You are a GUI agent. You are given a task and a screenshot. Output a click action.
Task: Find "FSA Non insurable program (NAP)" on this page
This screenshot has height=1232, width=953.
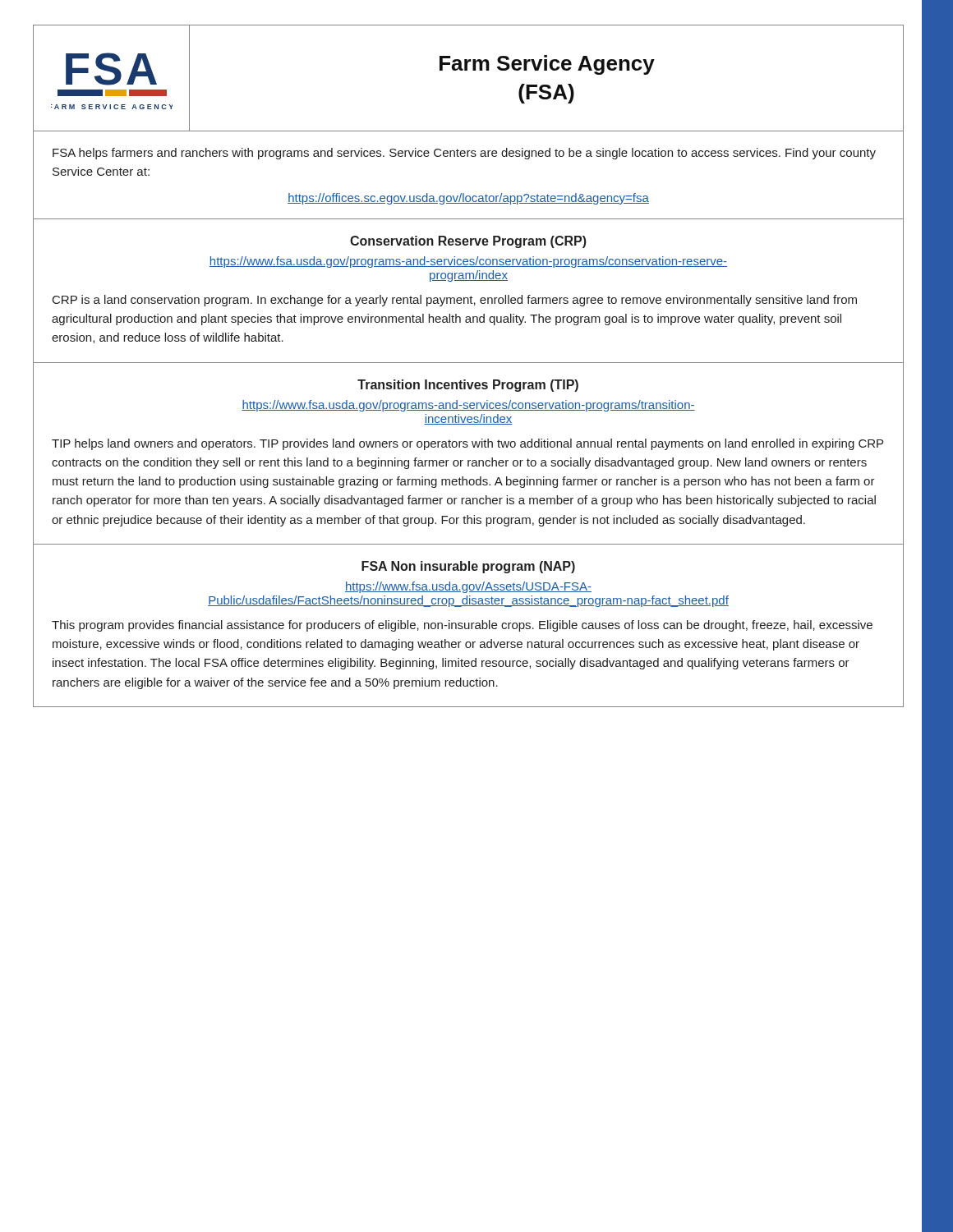click(x=468, y=566)
